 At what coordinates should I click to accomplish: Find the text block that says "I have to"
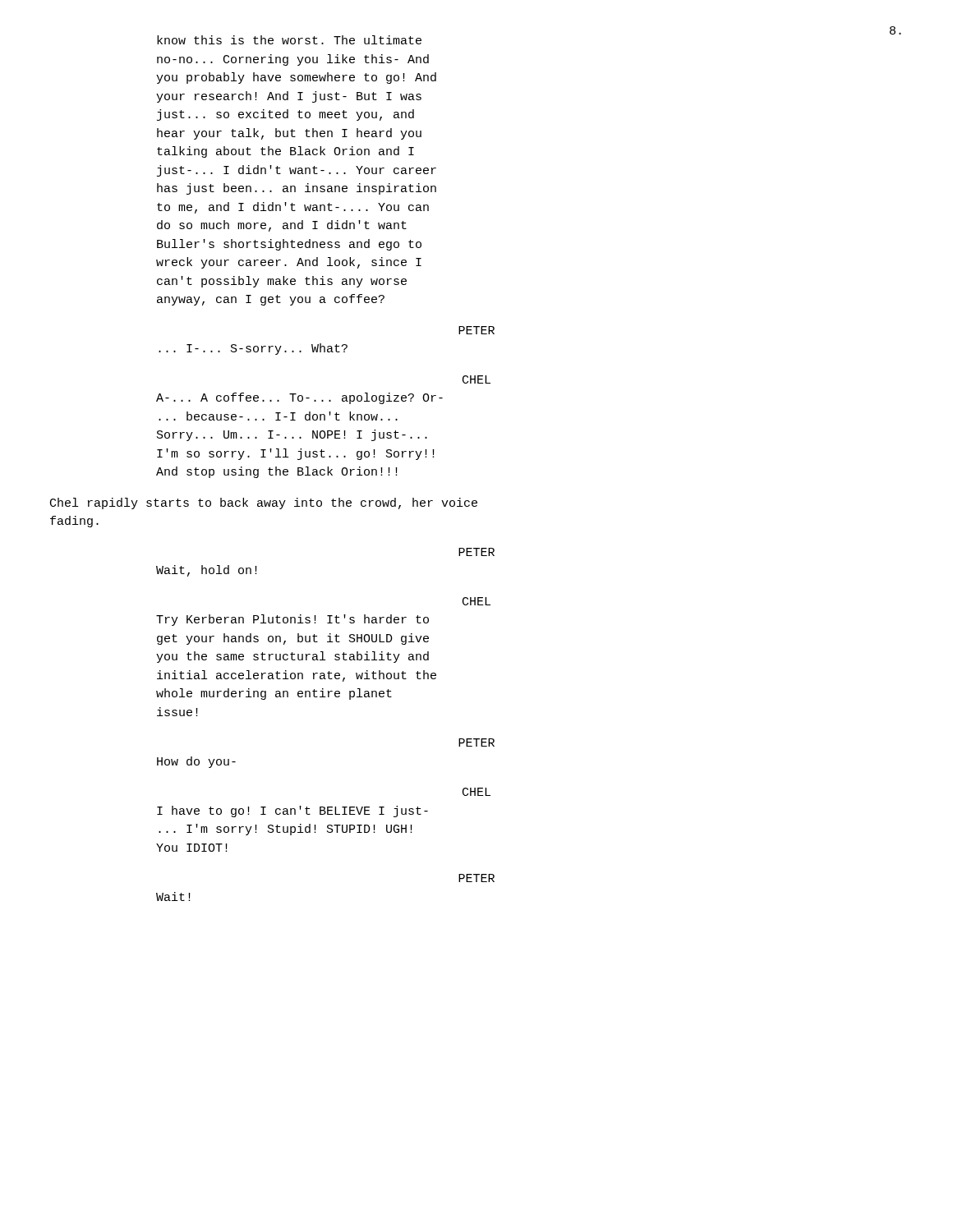coord(293,830)
